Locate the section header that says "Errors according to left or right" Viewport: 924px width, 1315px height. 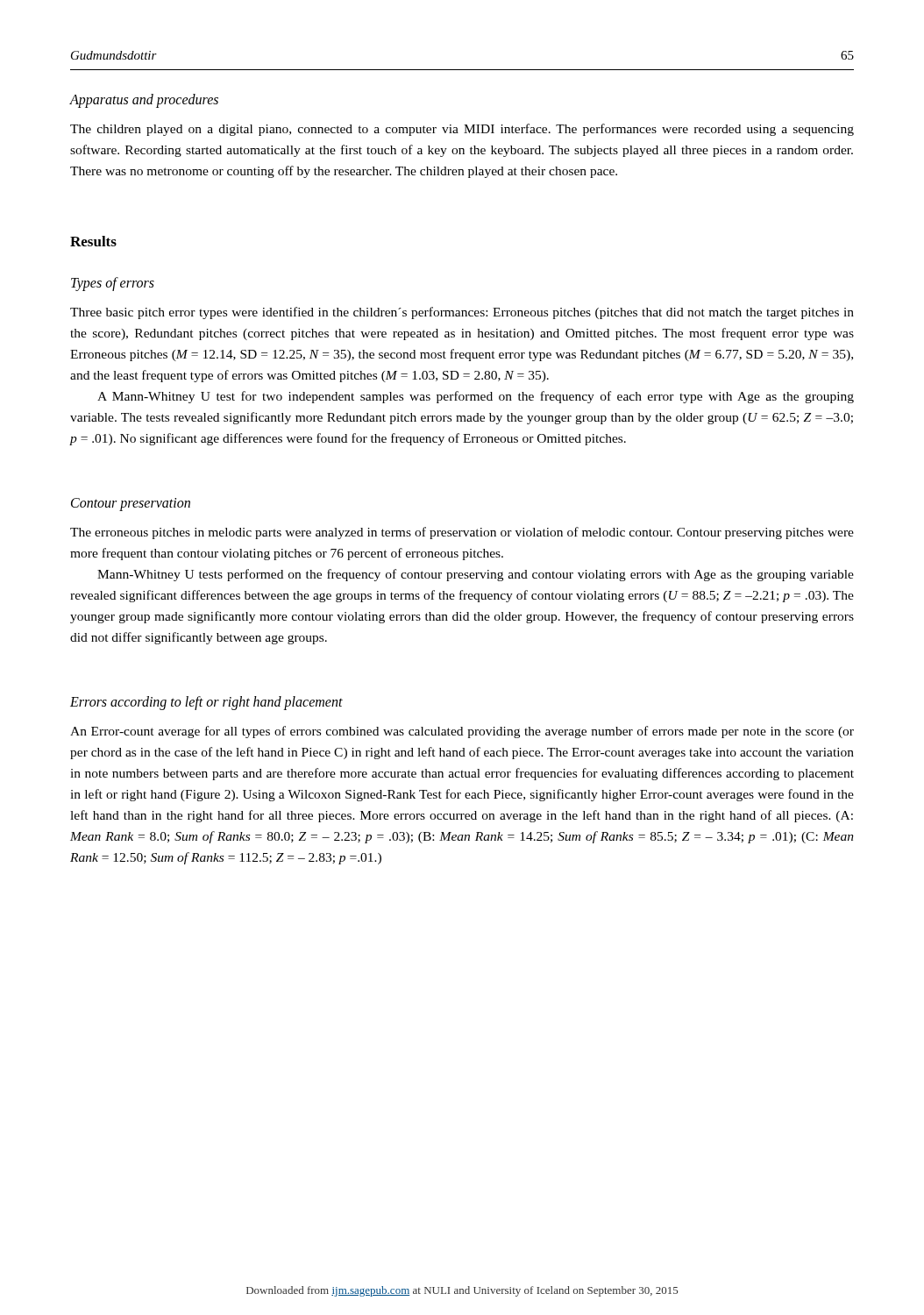[206, 702]
